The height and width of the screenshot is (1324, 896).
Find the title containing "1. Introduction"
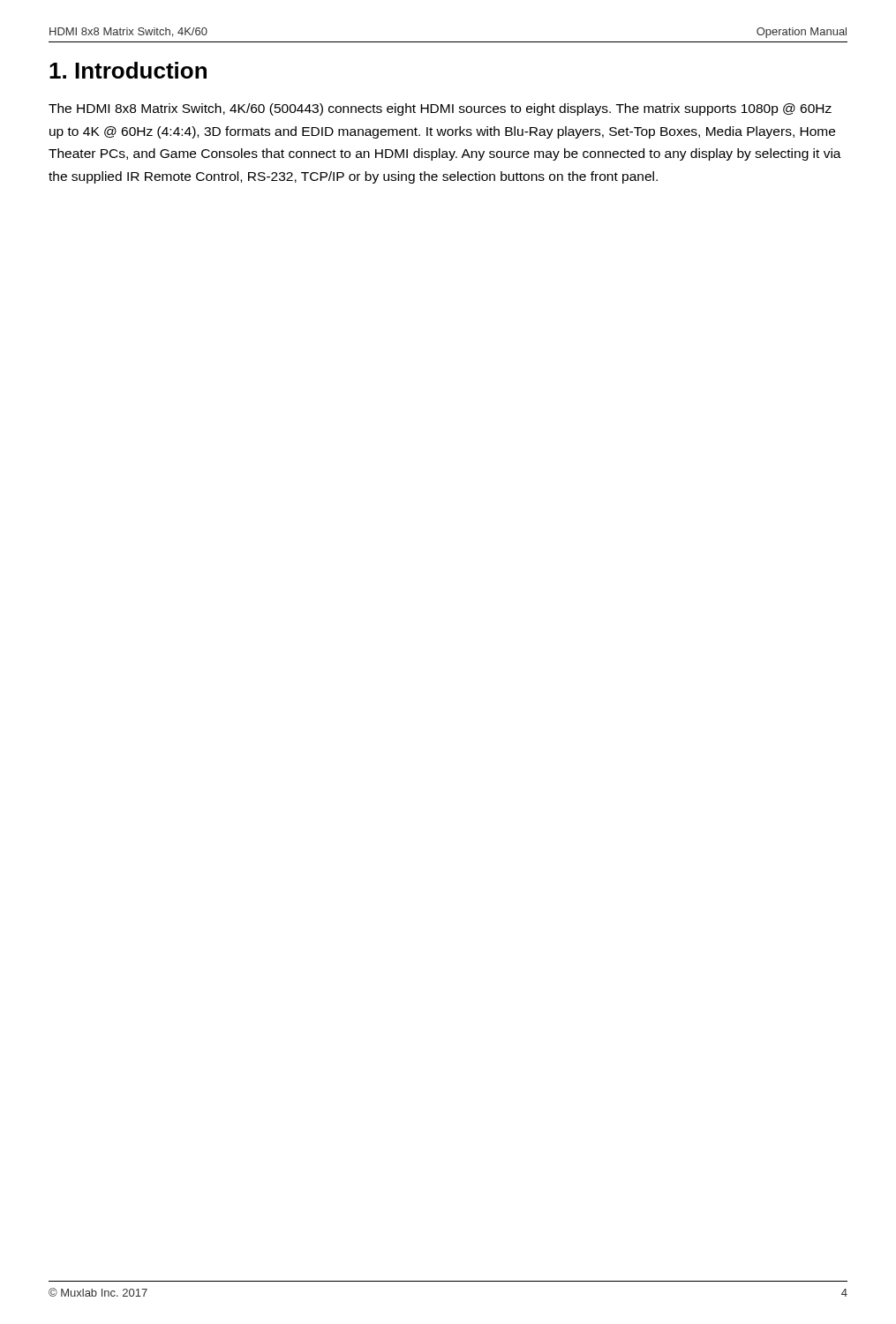[128, 71]
